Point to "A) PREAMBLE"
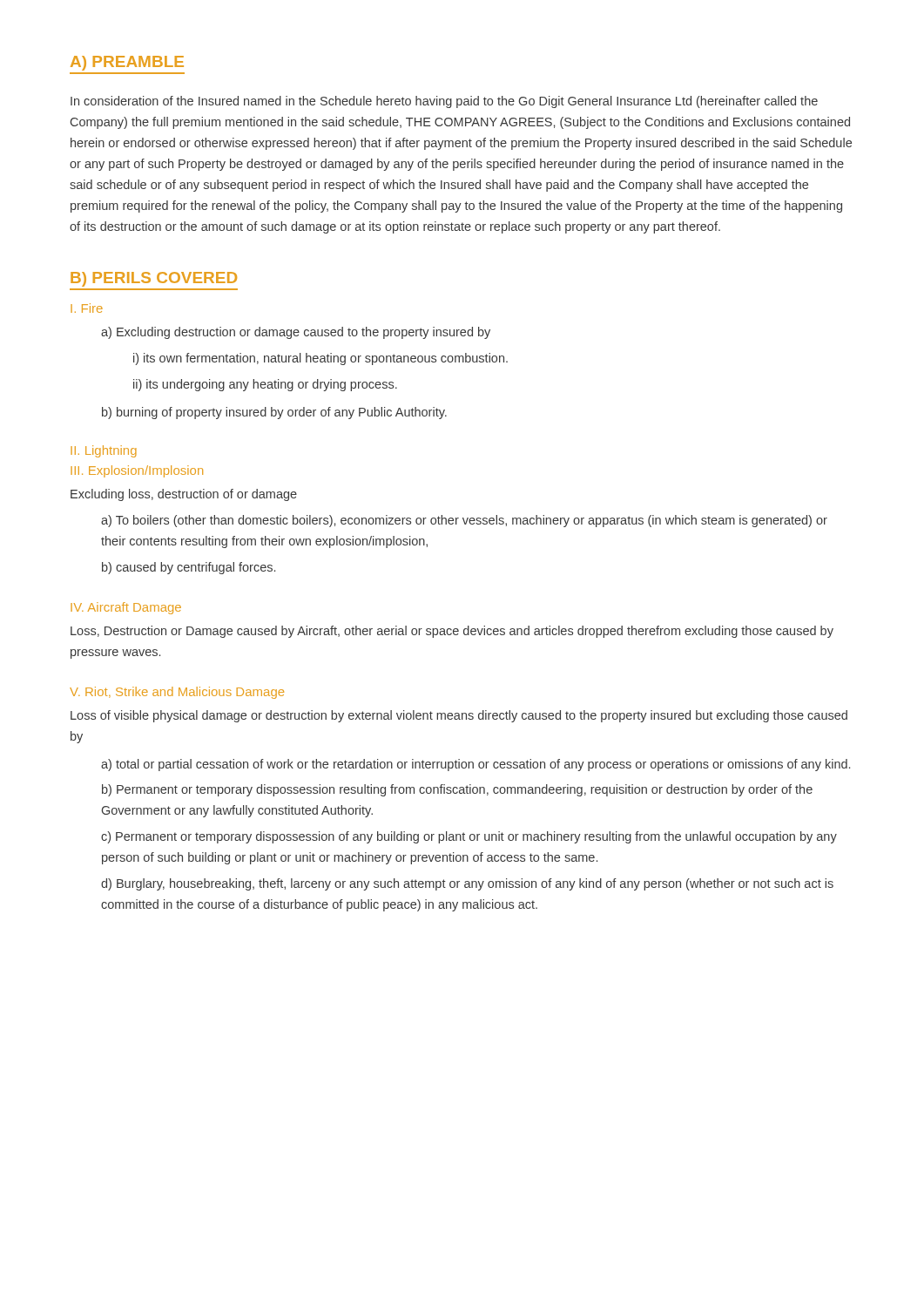This screenshot has width=924, height=1307. 127,63
